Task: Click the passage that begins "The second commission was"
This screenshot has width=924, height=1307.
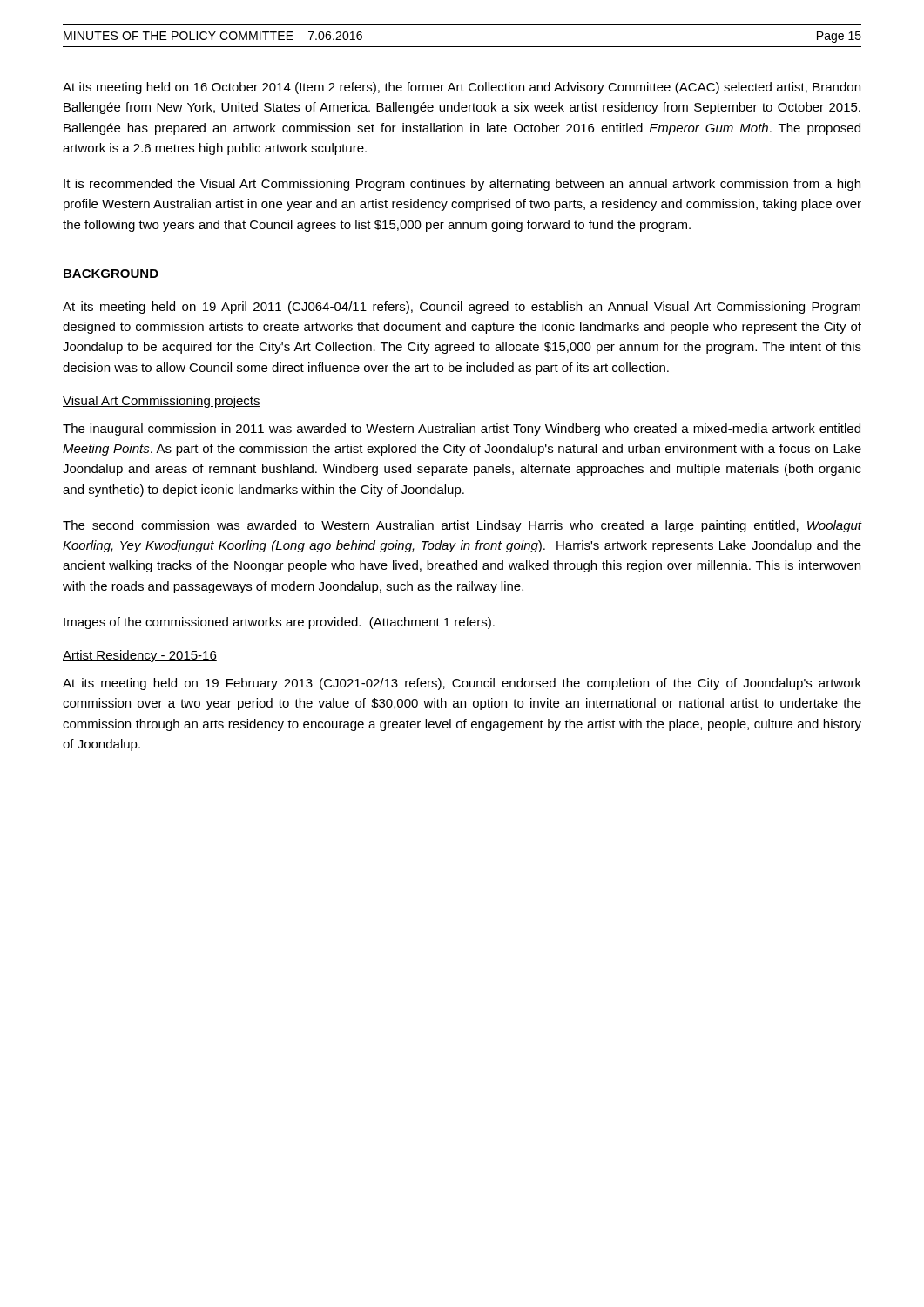Action: tap(462, 555)
